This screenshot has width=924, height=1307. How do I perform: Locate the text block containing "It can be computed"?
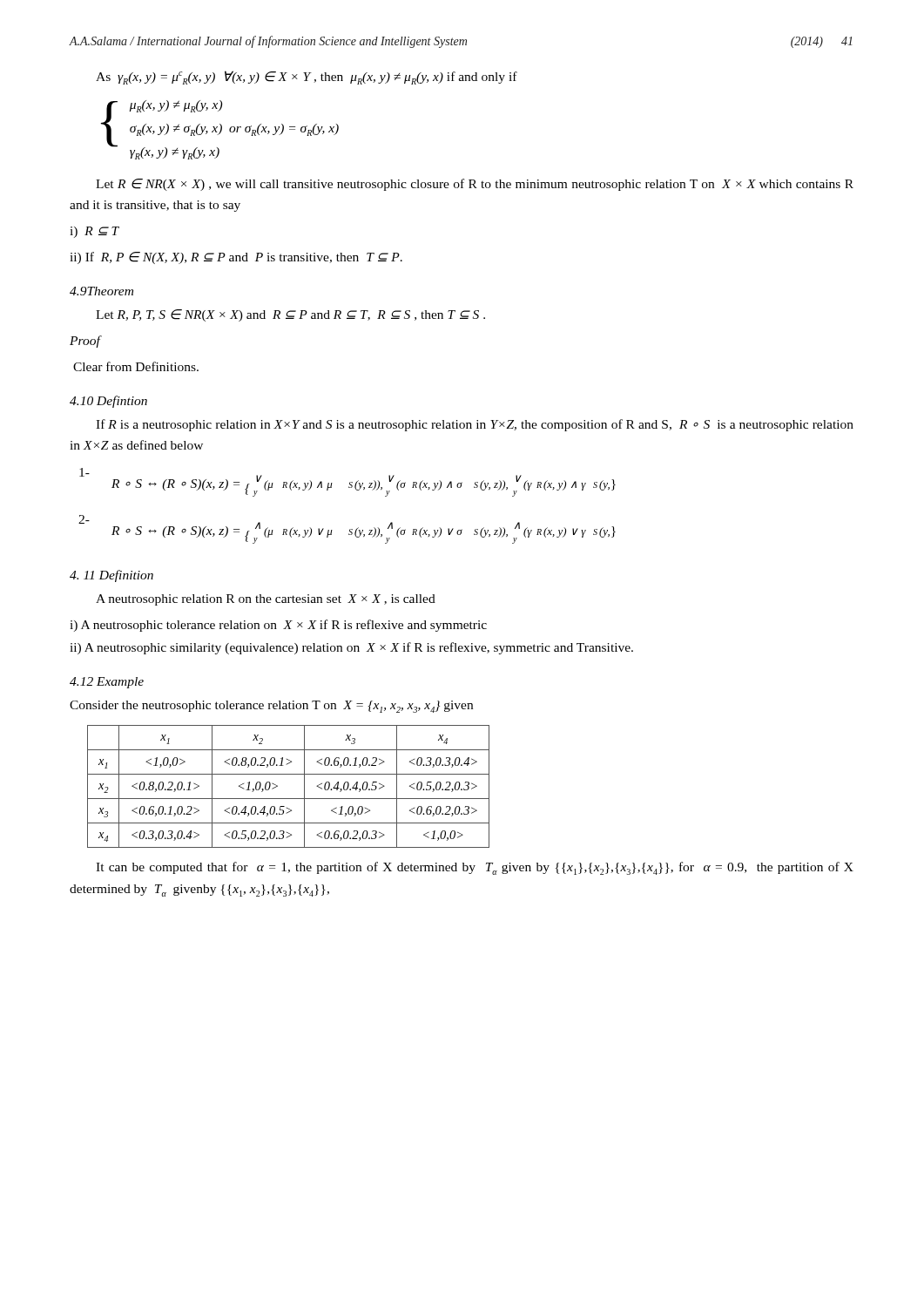point(462,879)
